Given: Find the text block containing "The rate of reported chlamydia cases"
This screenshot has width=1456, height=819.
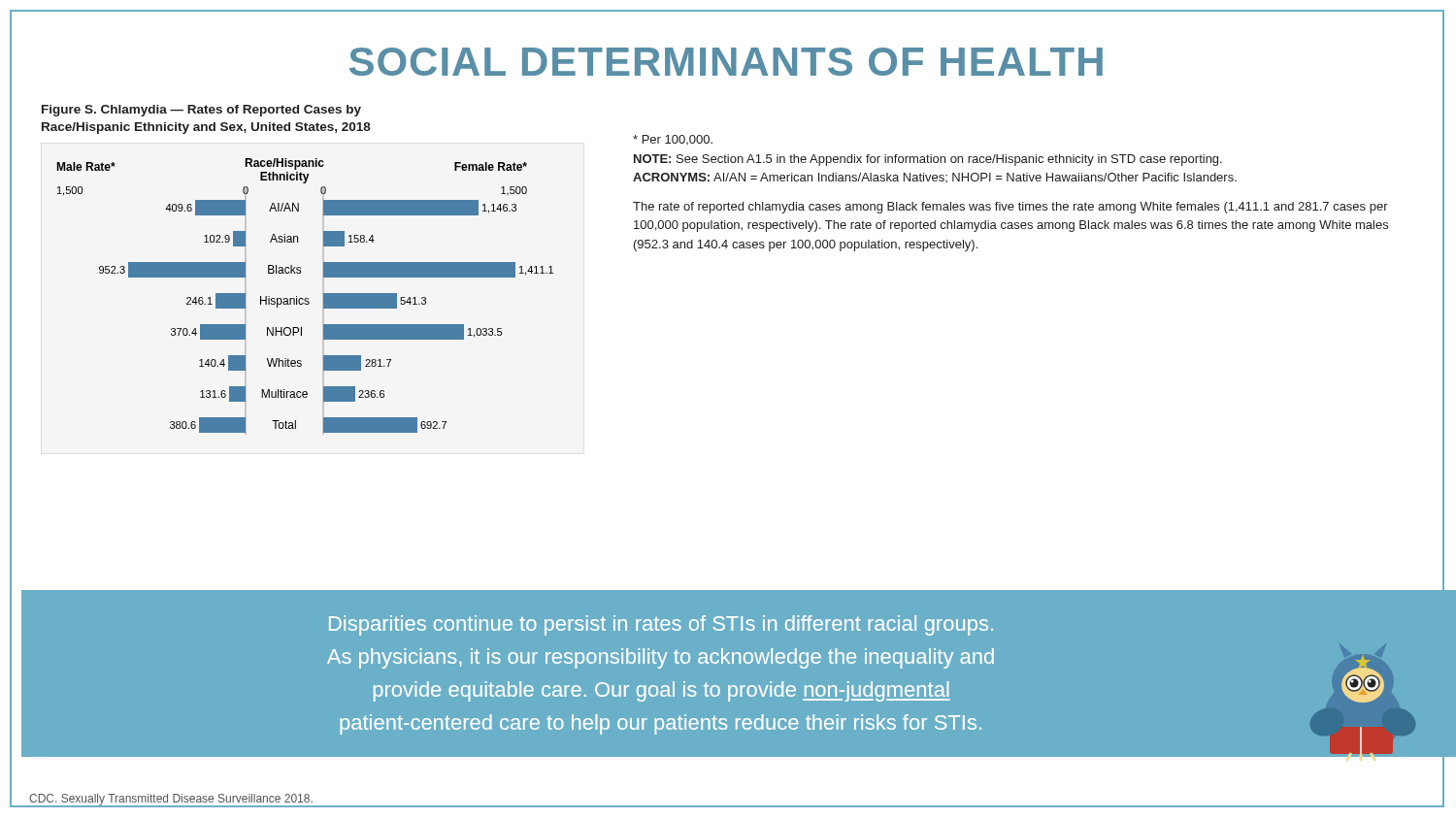Looking at the screenshot, I should click(x=1011, y=225).
